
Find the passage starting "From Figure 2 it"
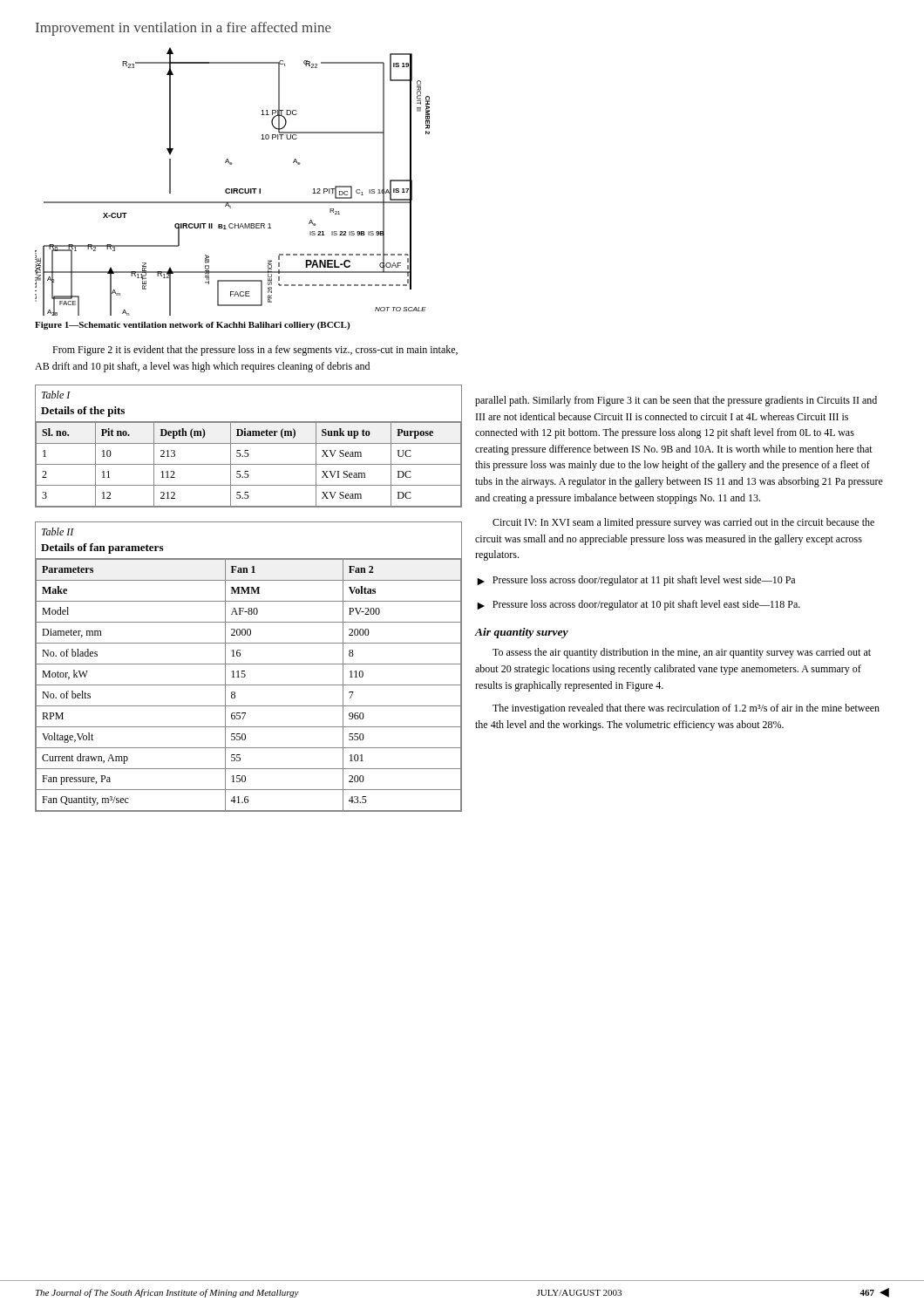click(246, 358)
